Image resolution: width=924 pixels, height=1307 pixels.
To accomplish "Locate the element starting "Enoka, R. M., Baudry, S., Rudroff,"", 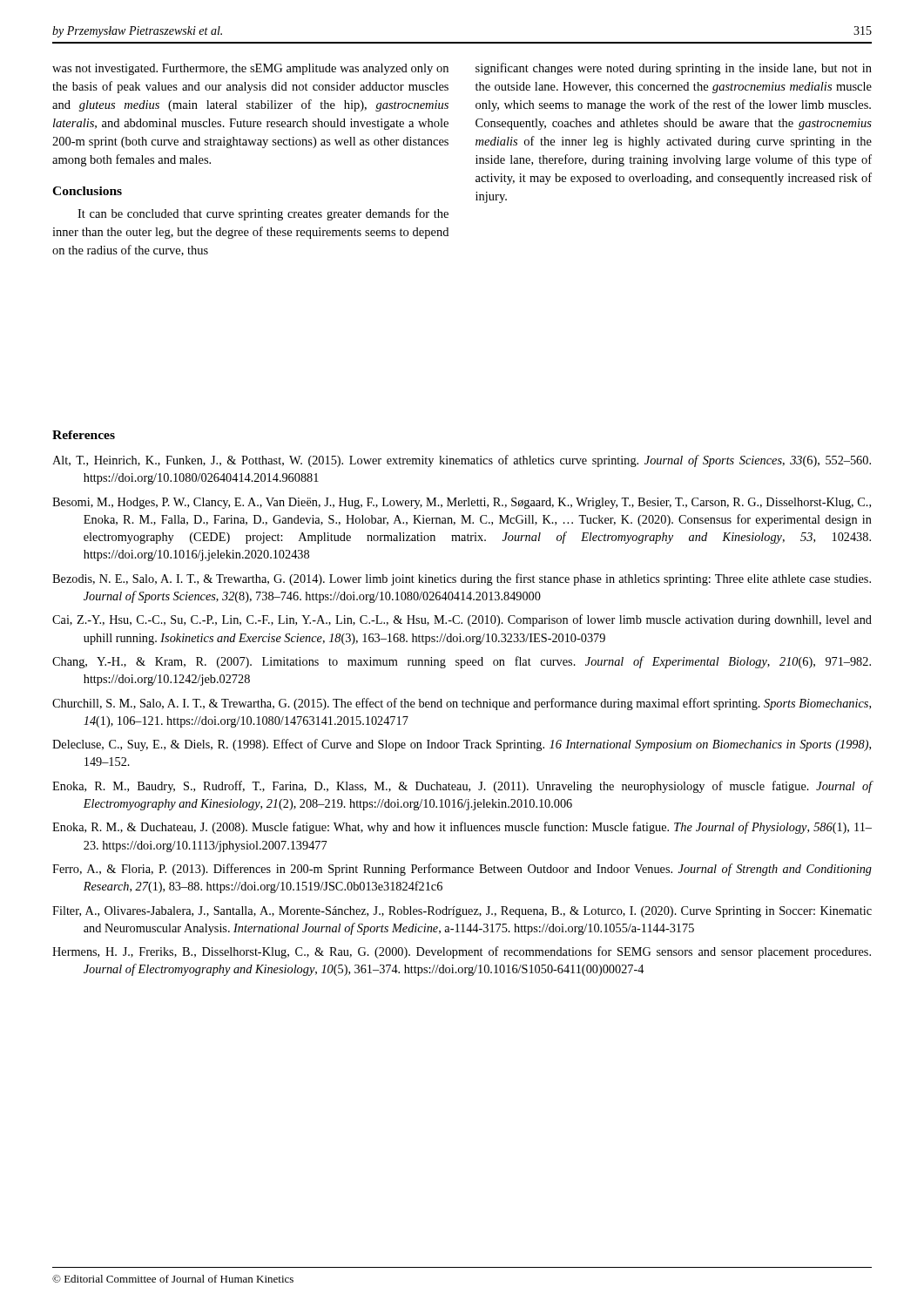I will click(x=462, y=795).
